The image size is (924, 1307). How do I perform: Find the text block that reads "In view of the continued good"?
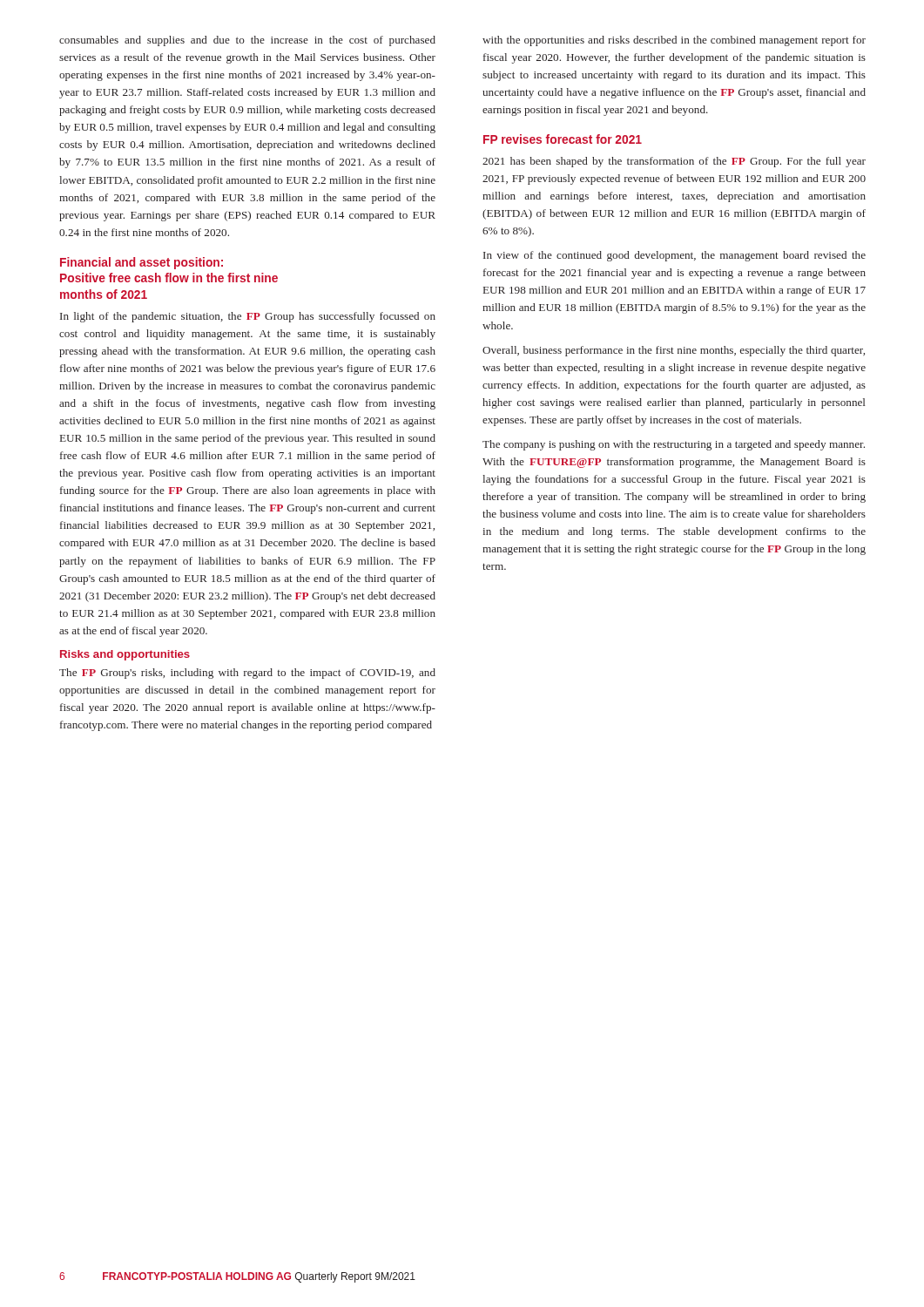click(674, 290)
